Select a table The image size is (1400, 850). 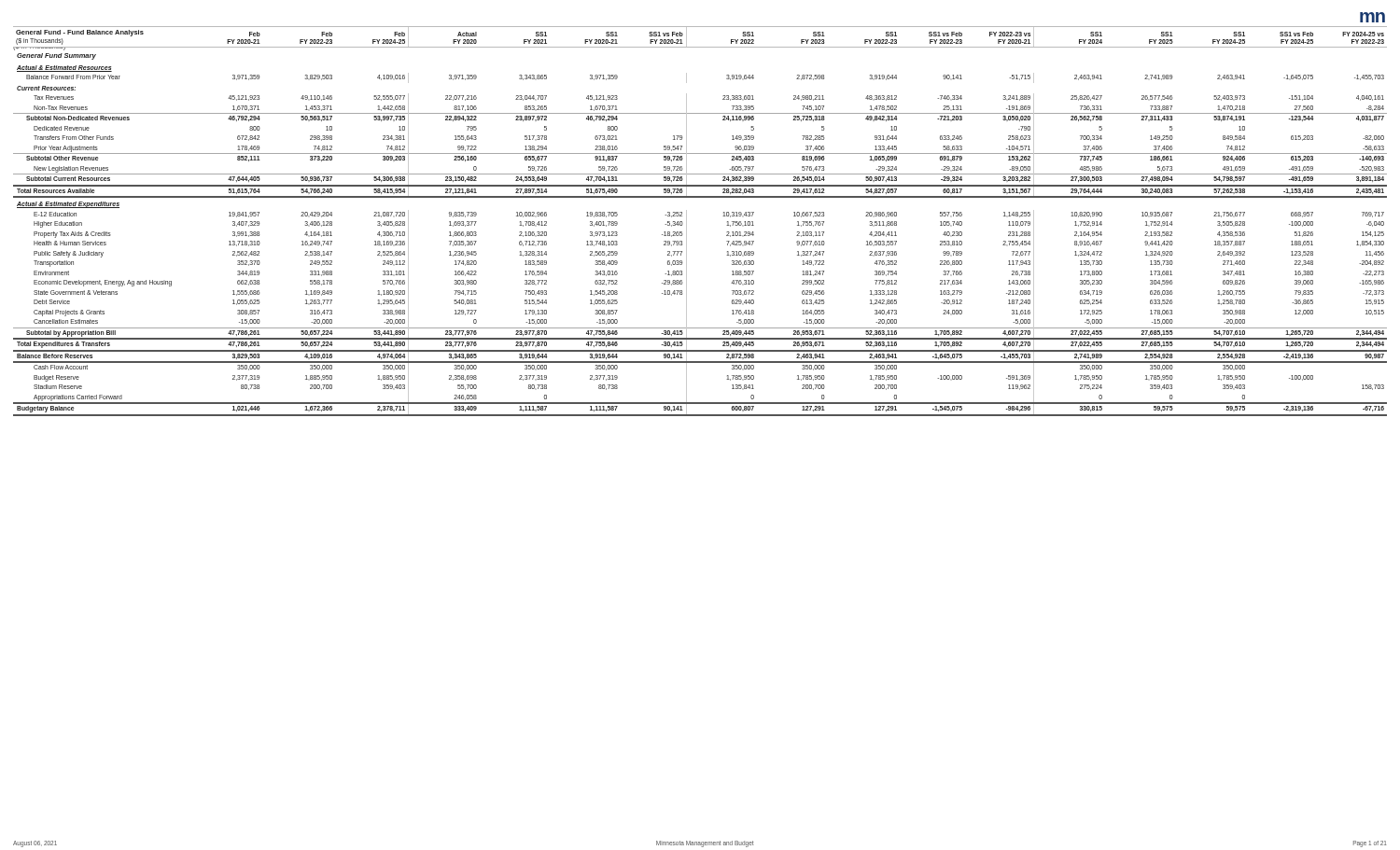coord(700,427)
